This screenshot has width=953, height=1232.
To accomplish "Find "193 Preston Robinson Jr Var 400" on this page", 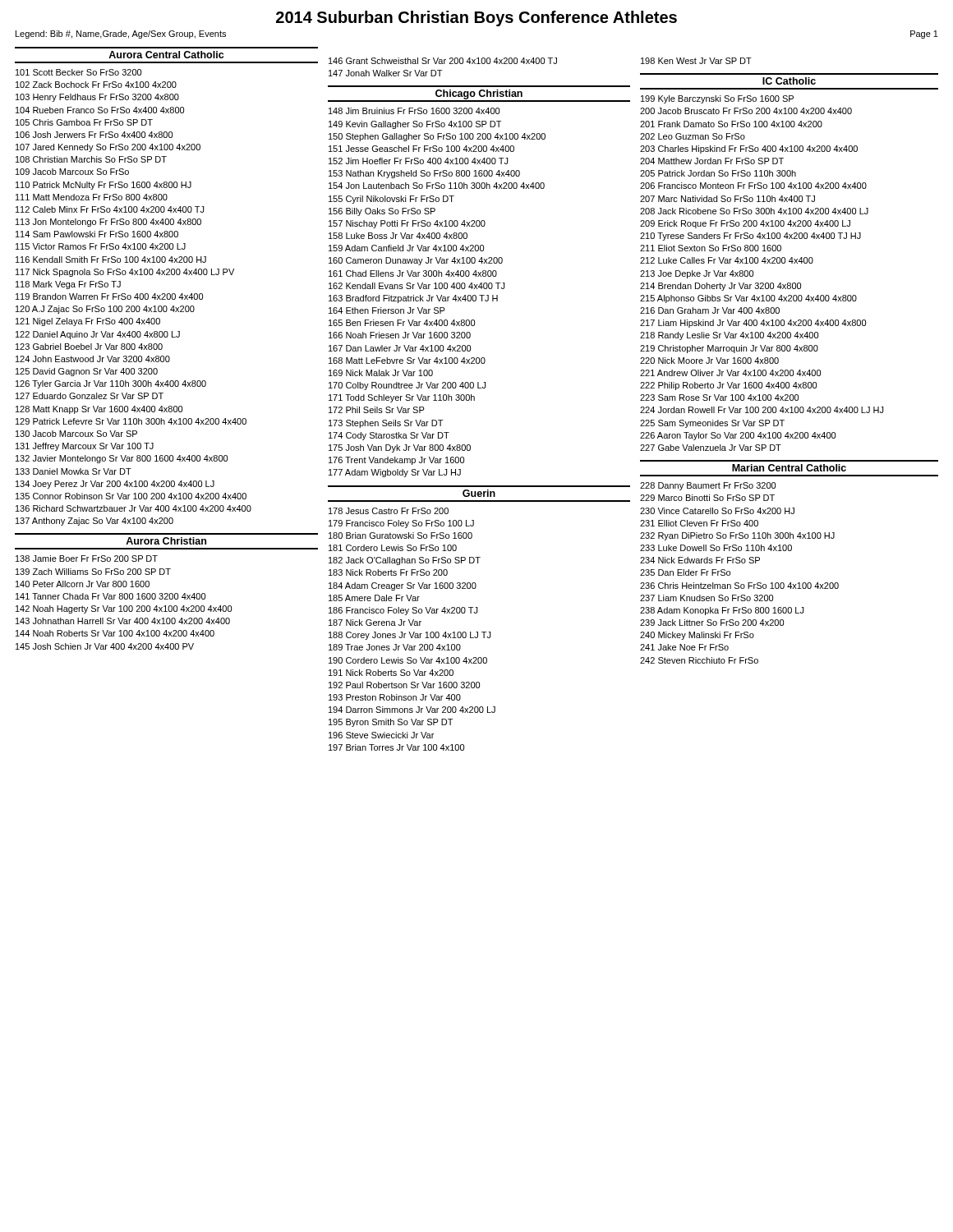I will [479, 698].
